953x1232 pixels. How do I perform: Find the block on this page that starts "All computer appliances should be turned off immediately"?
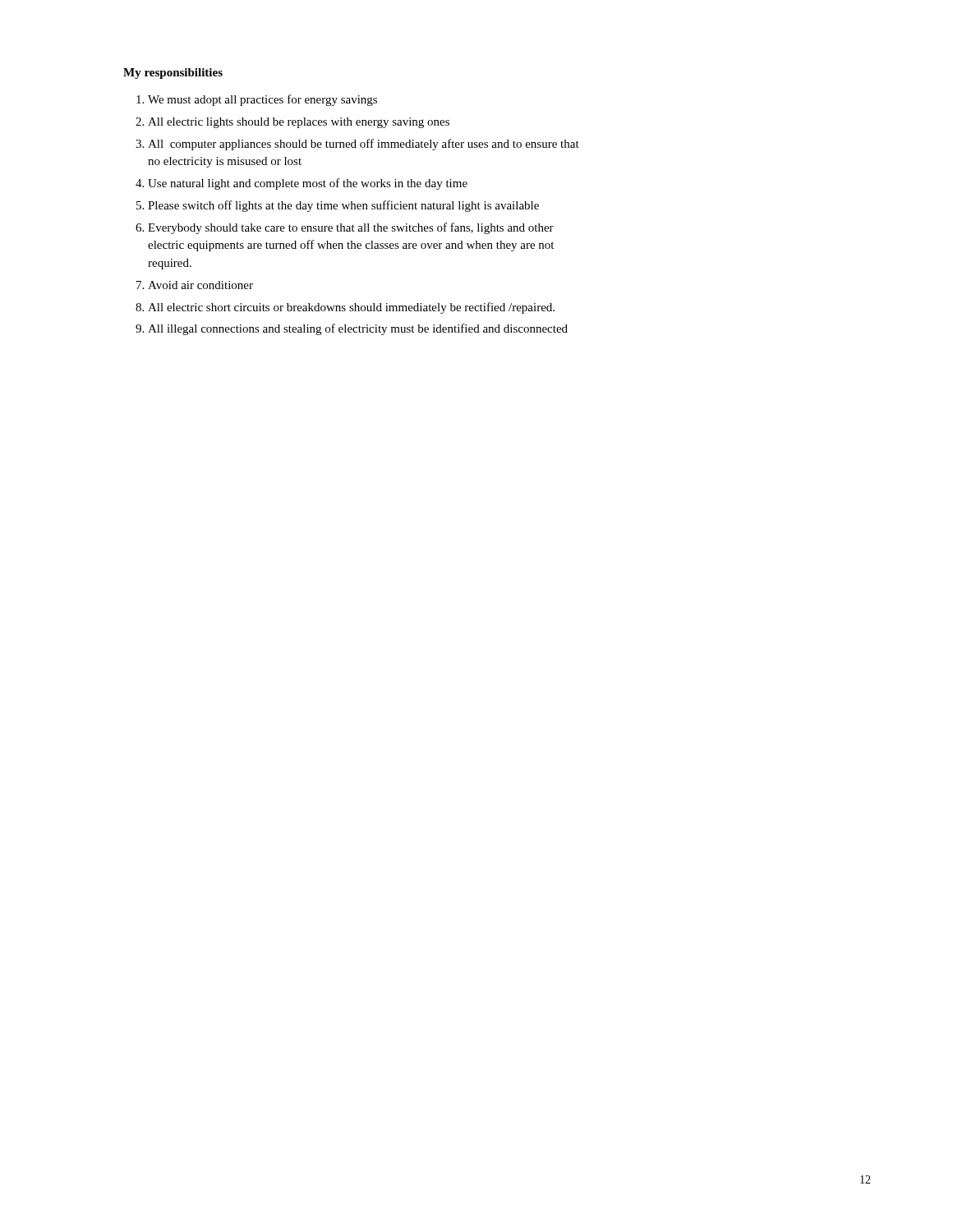point(509,153)
